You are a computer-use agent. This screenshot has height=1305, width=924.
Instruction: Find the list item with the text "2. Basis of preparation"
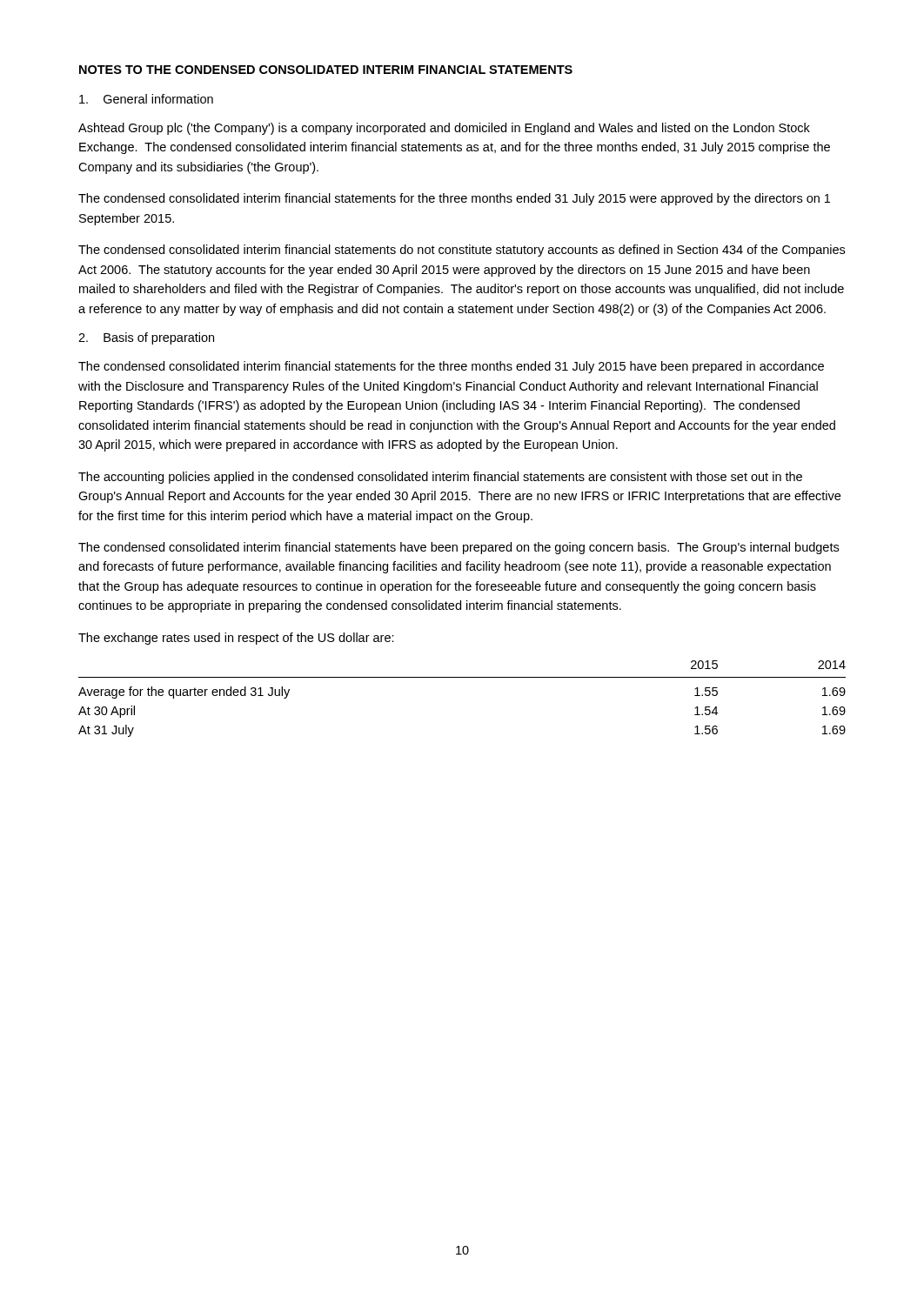point(147,338)
